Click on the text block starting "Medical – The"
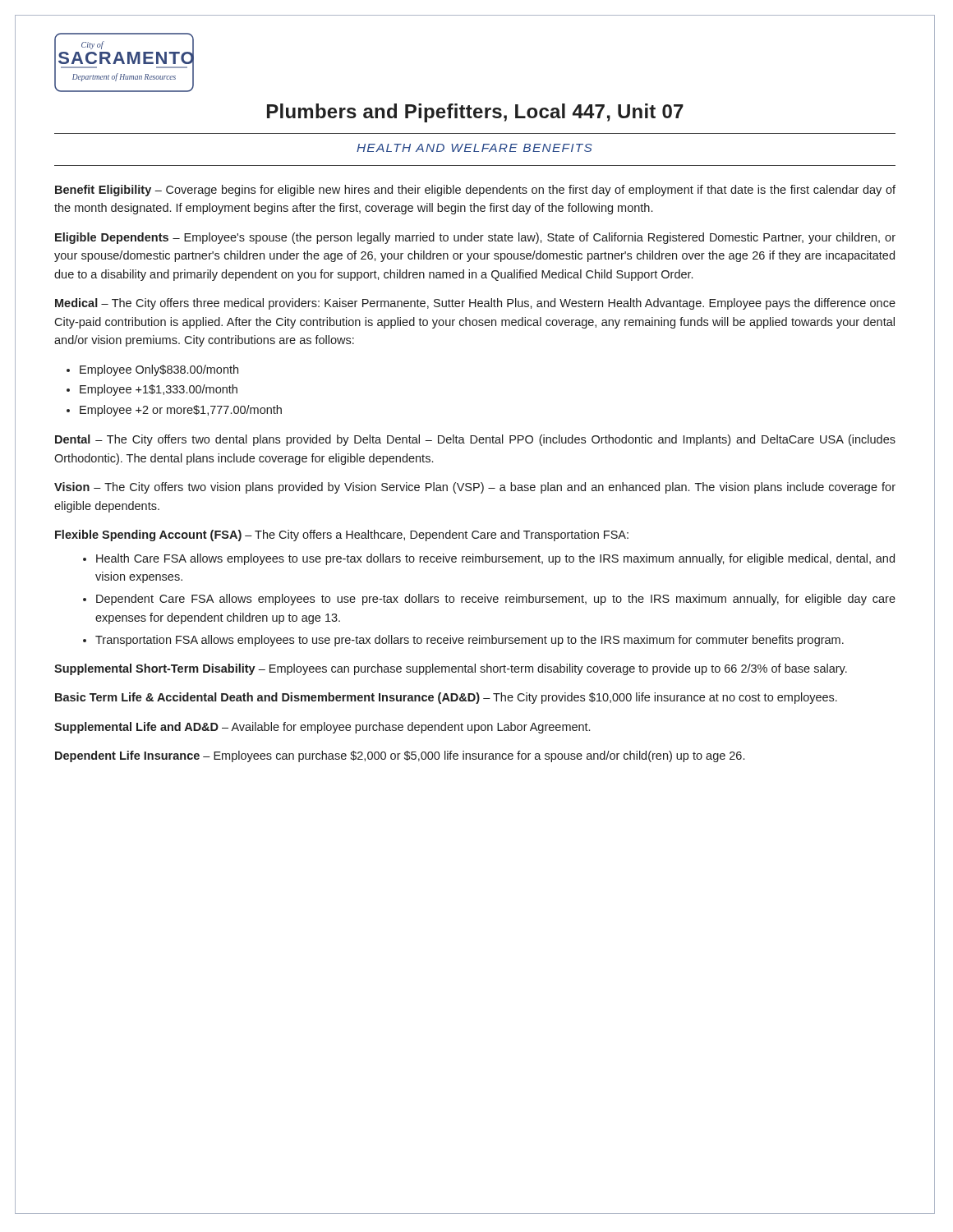This screenshot has width=953, height=1232. tap(475, 322)
